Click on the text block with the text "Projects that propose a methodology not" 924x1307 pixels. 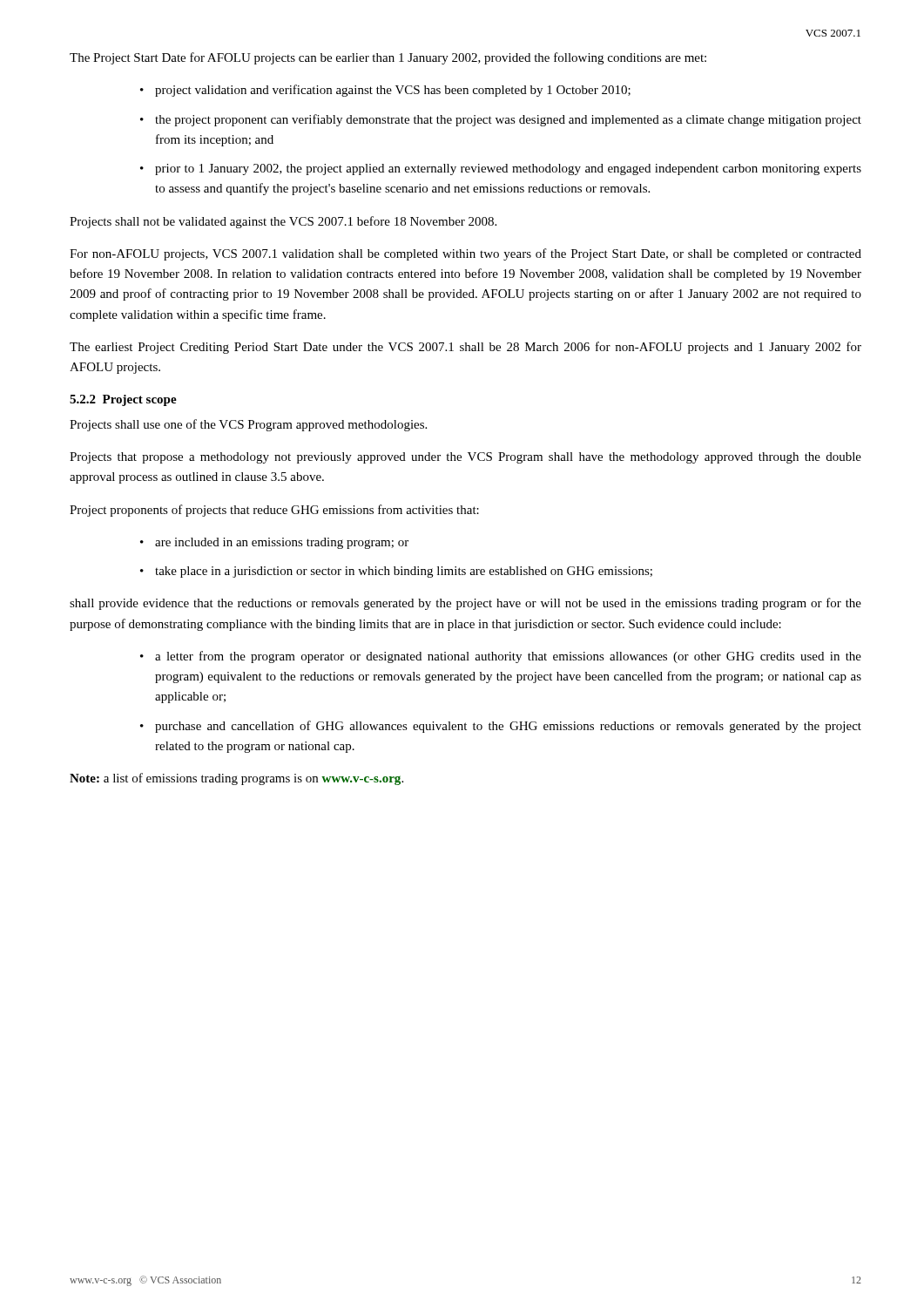pos(465,467)
